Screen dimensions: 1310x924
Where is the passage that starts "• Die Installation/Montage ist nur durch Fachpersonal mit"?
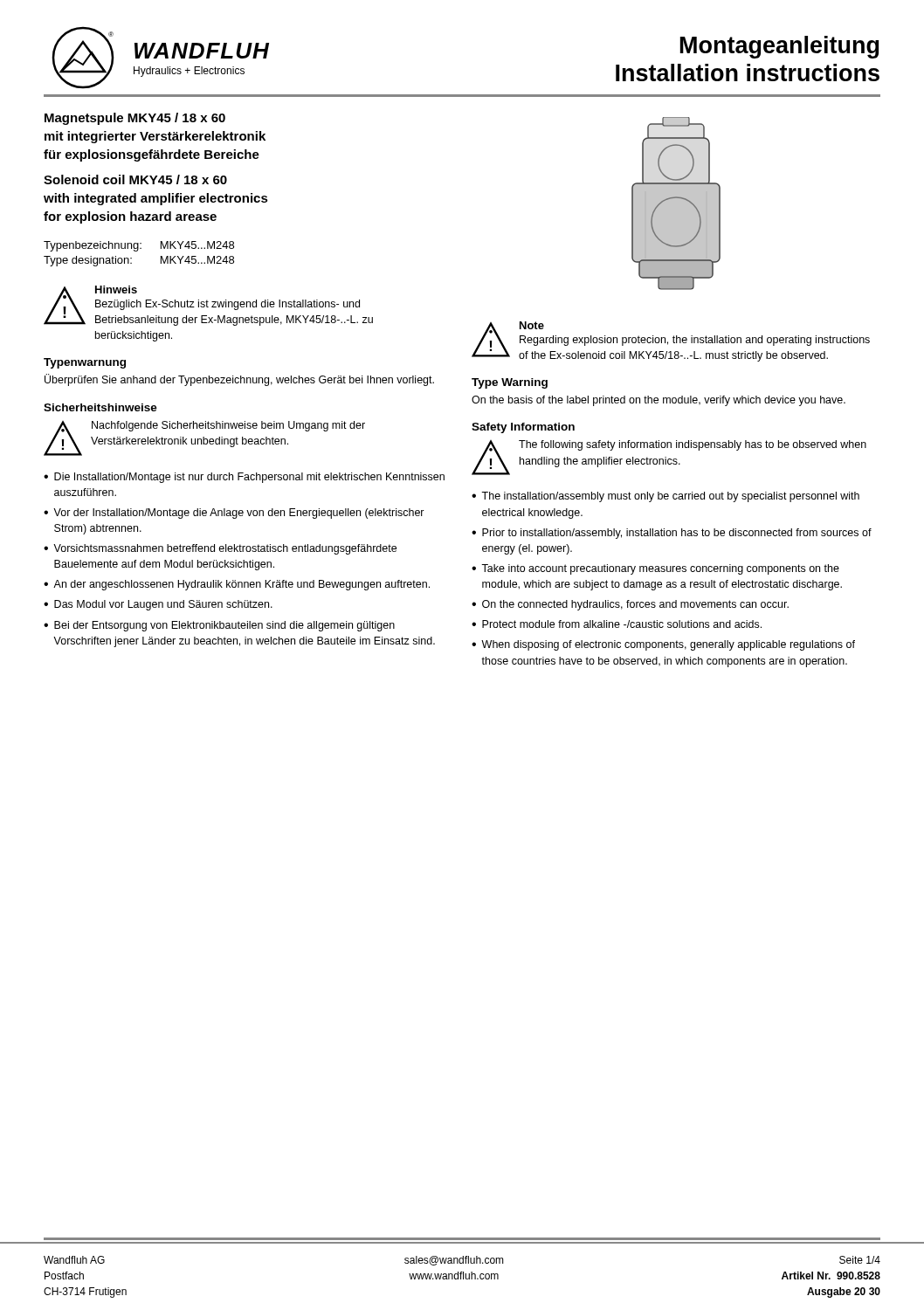coord(245,484)
